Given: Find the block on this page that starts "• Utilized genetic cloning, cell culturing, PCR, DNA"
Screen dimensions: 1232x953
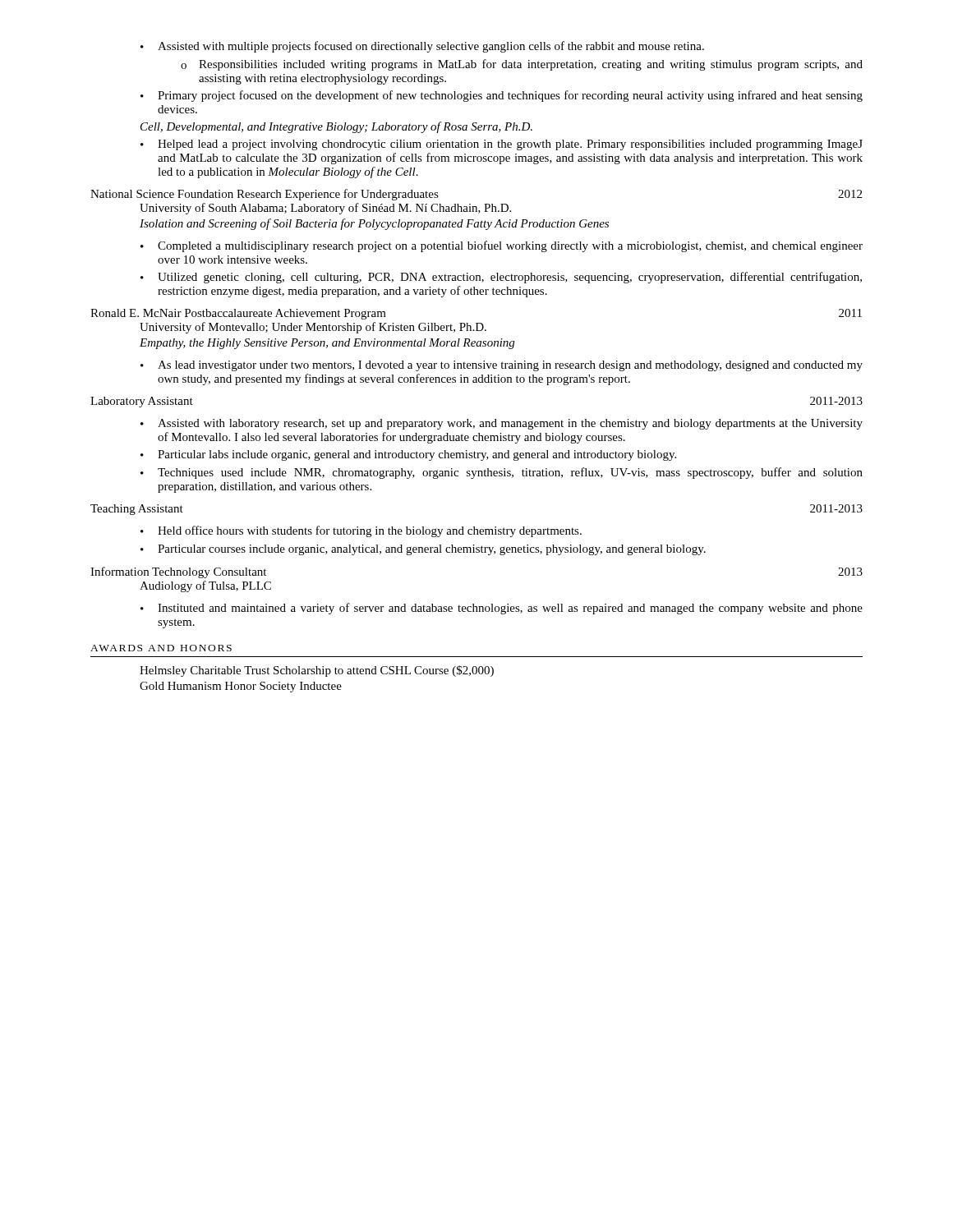Looking at the screenshot, I should tap(501, 284).
